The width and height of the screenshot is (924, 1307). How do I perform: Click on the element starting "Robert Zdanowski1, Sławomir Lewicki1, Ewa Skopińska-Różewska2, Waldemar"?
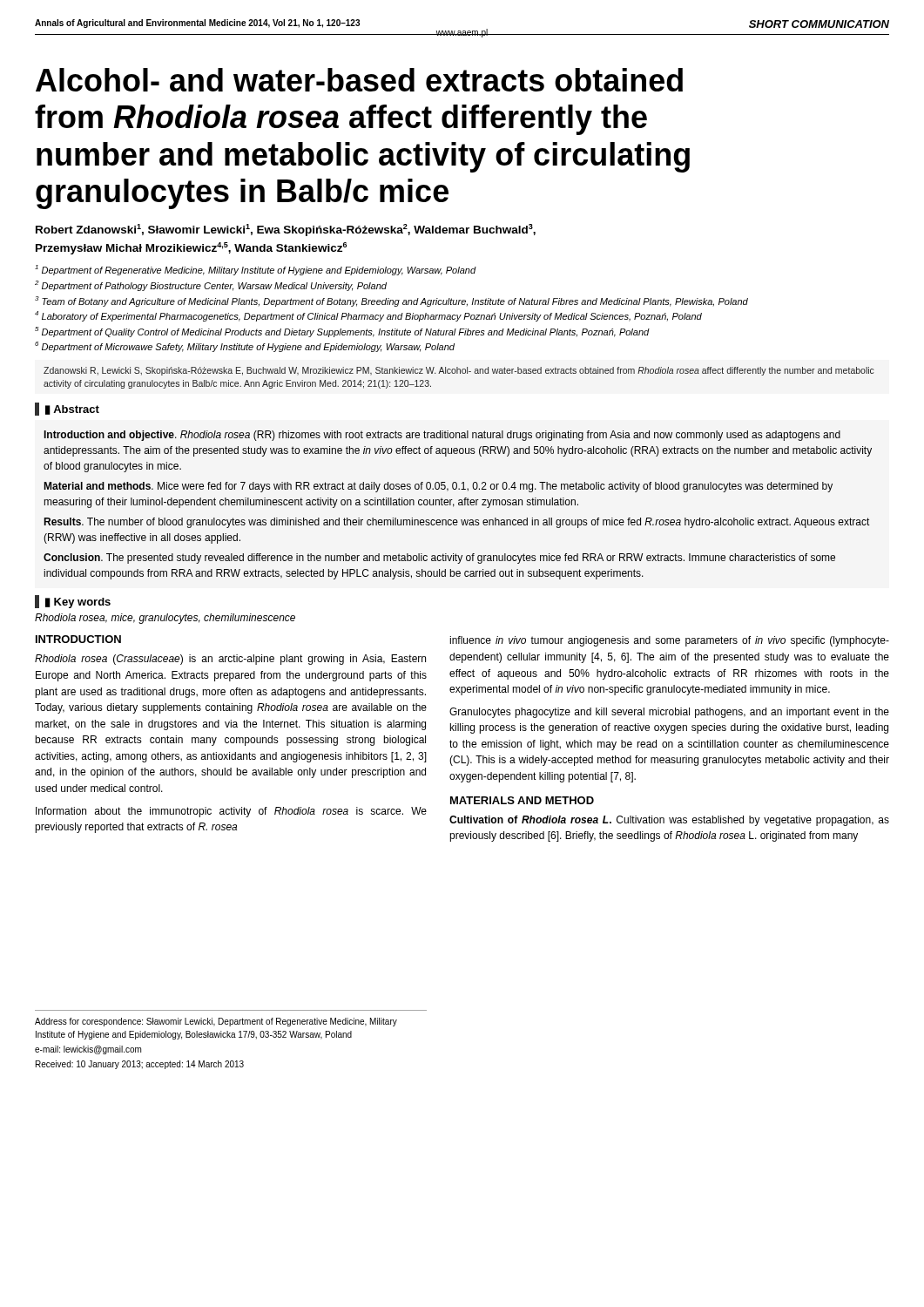pyautogui.click(x=285, y=238)
